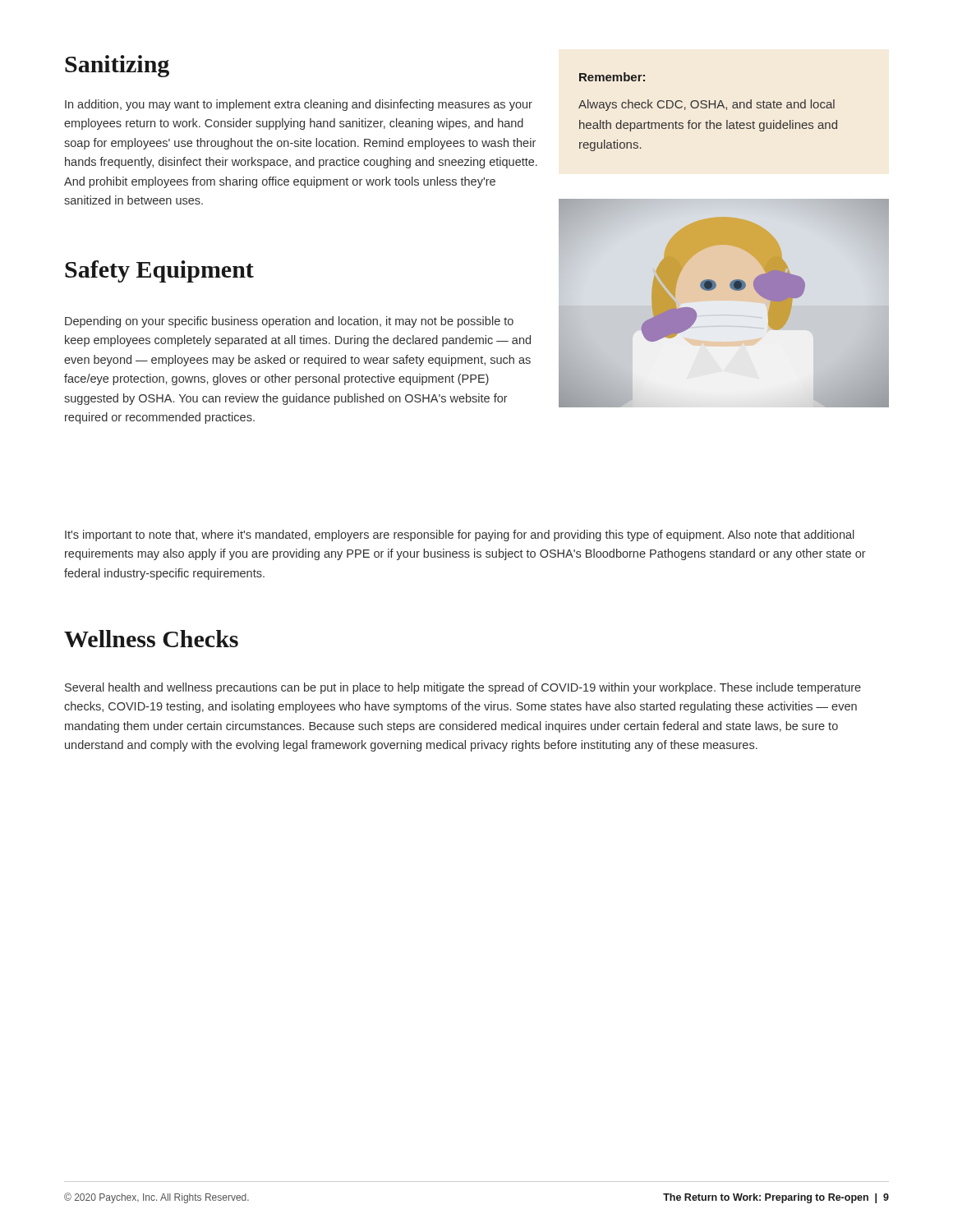Screen dimensions: 1232x953
Task: Locate the text block that reads "Remember: Always check CDC,"
Action: (x=724, y=111)
